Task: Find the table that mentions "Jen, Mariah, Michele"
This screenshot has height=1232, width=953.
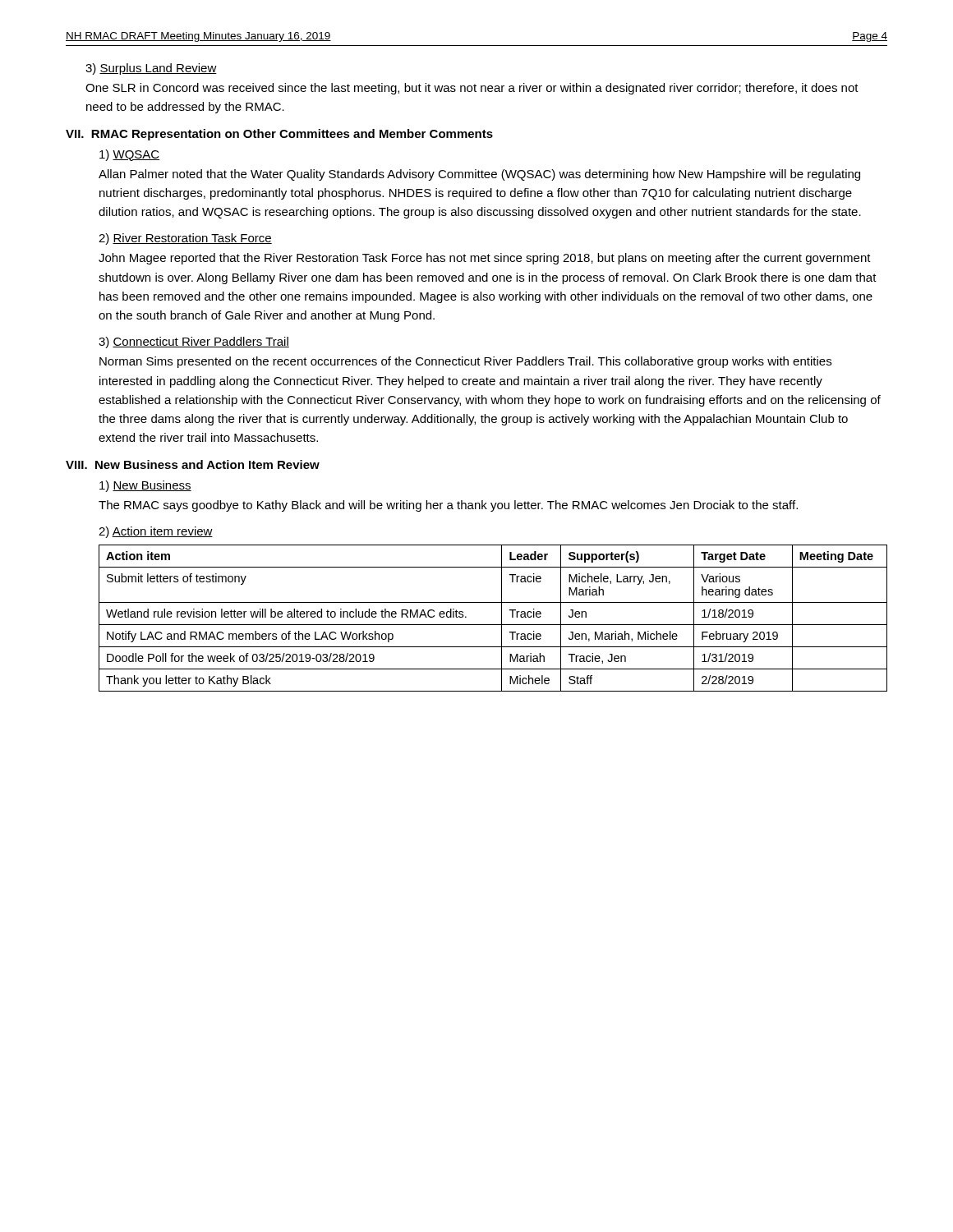Action: coord(493,618)
